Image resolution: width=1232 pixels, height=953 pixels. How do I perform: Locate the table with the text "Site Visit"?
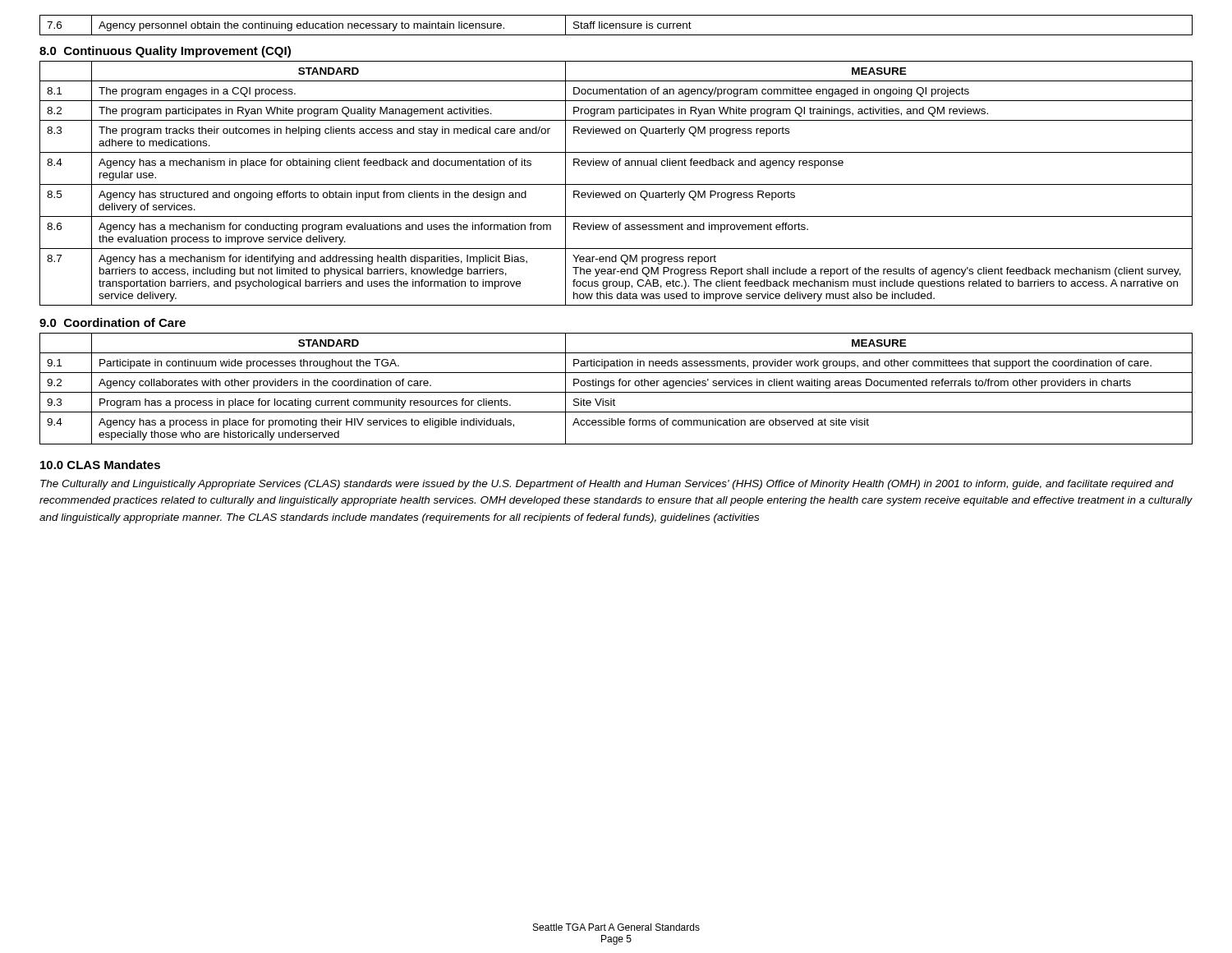click(x=616, y=389)
